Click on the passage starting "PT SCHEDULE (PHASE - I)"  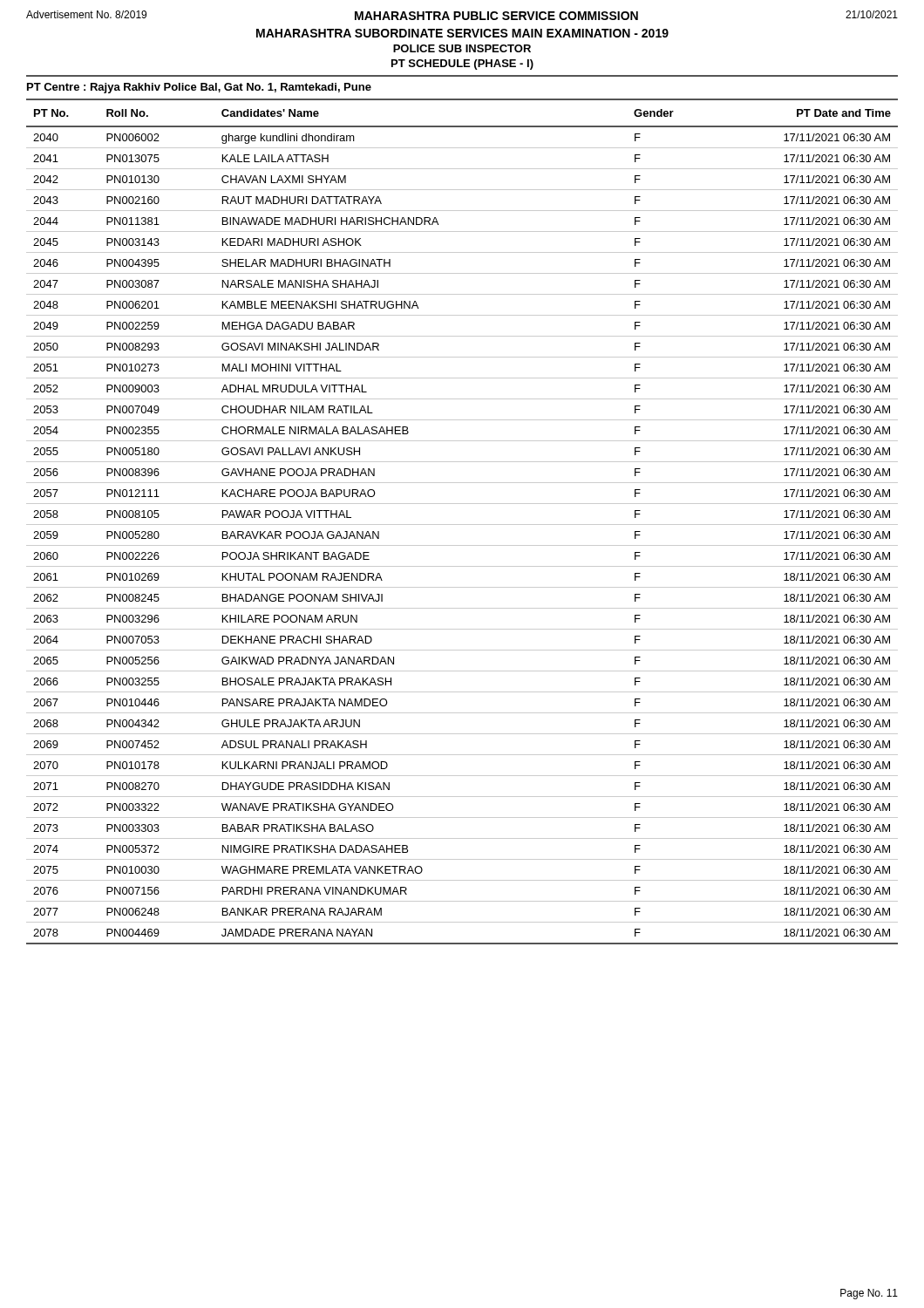462,63
